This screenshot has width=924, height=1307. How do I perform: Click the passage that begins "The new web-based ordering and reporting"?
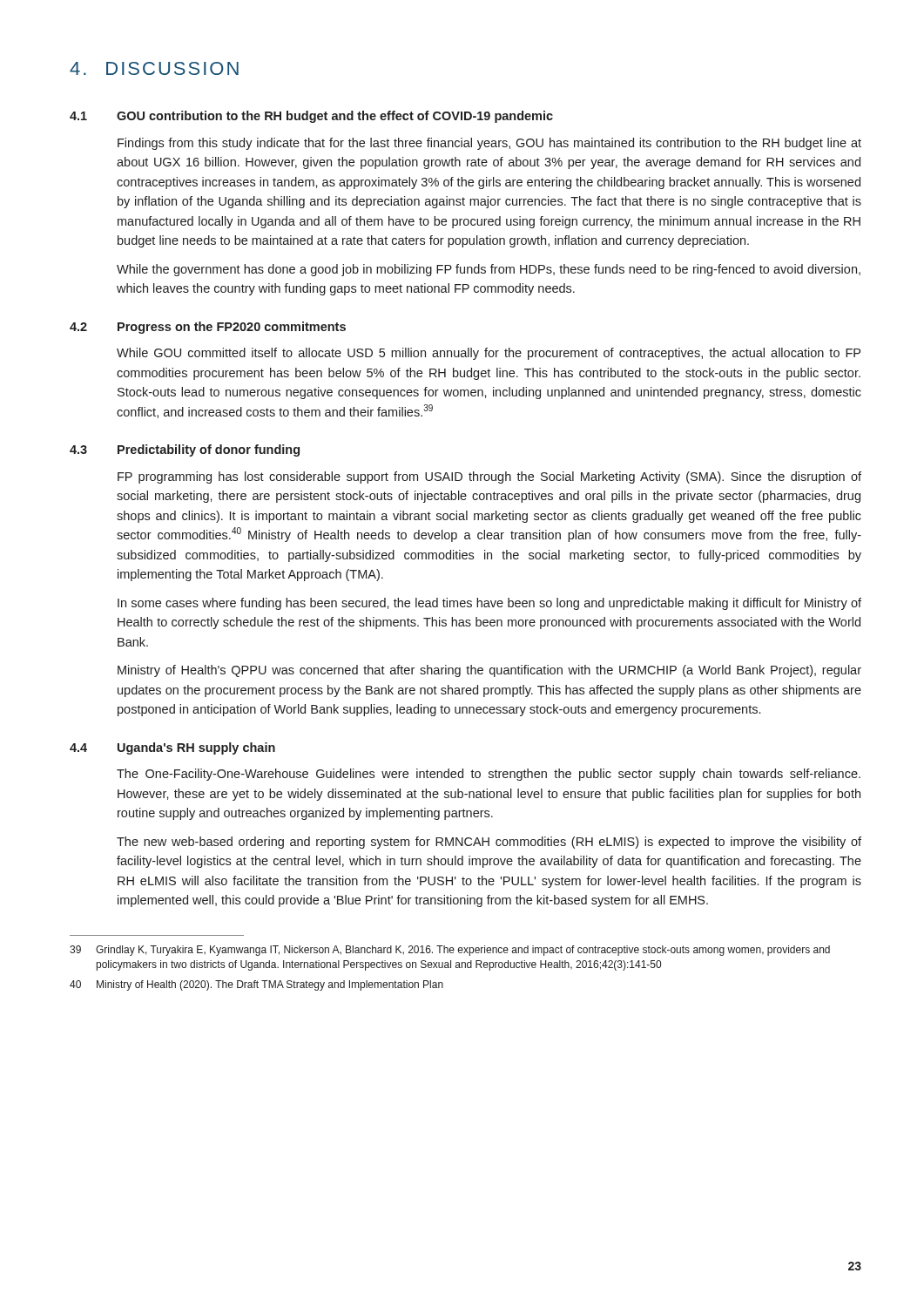pyautogui.click(x=489, y=871)
